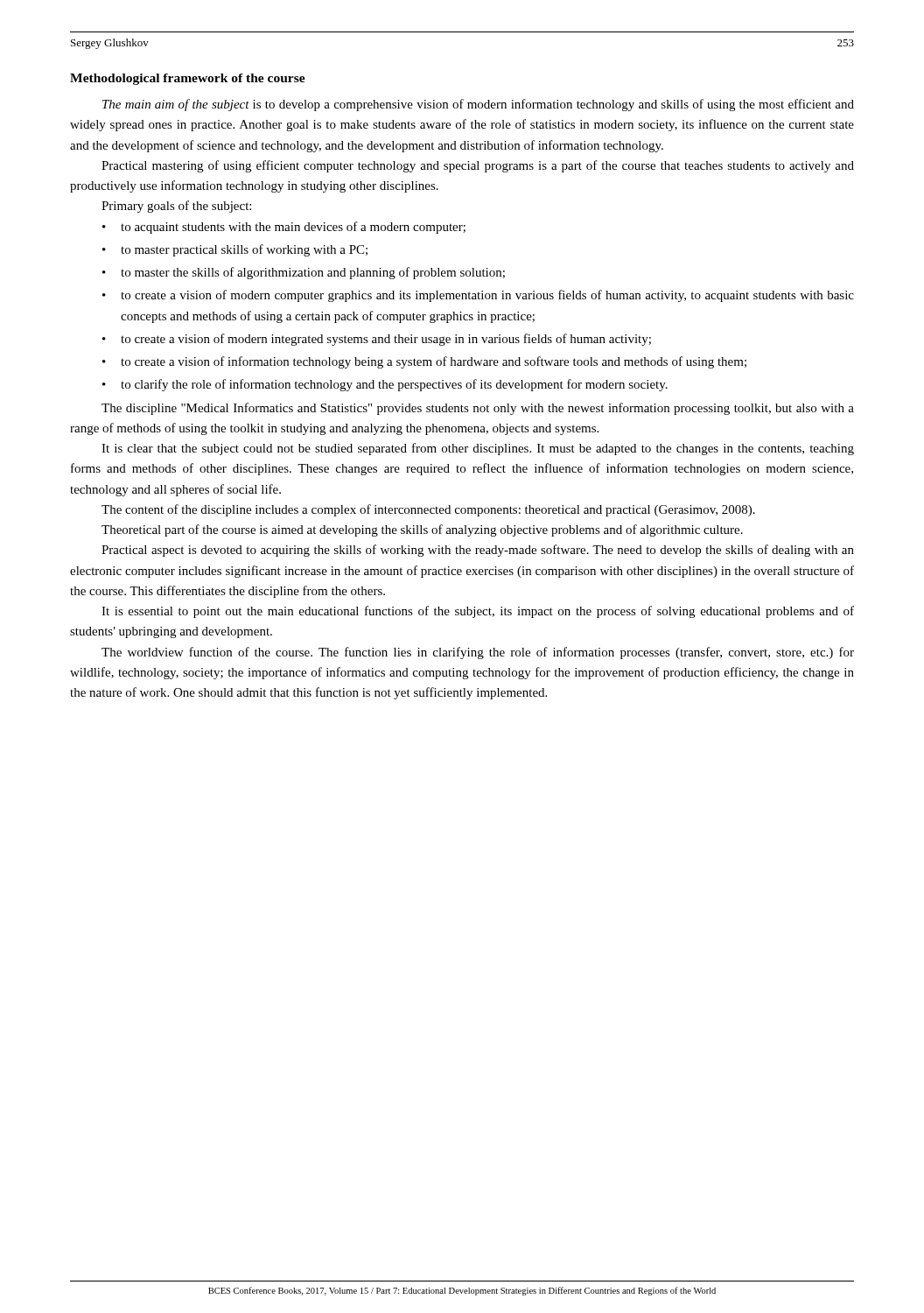Select the element starting "Primary goals of the subject:"

pos(176,207)
